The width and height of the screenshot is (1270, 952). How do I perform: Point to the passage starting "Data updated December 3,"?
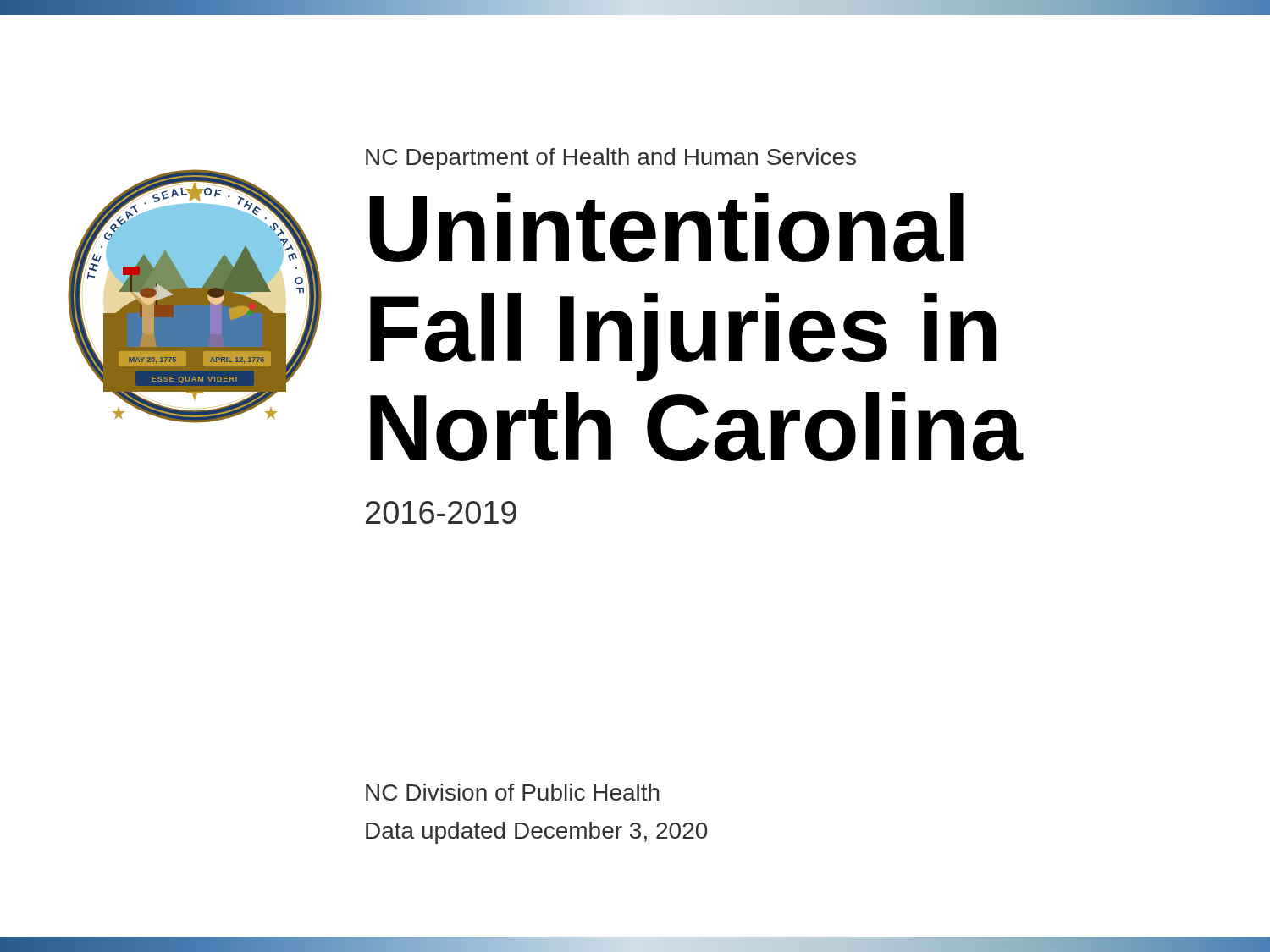click(x=536, y=831)
